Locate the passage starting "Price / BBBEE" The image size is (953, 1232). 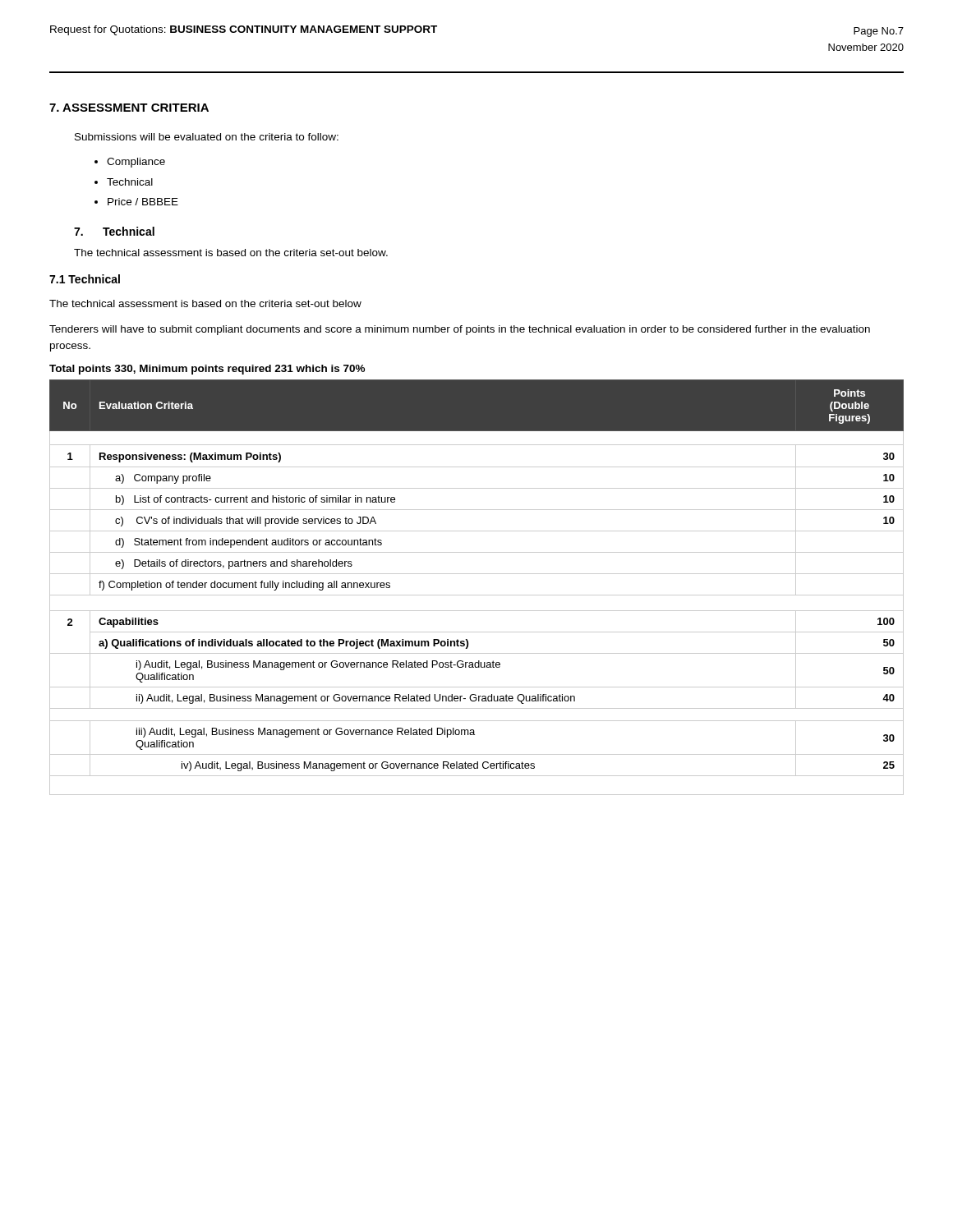coord(143,201)
